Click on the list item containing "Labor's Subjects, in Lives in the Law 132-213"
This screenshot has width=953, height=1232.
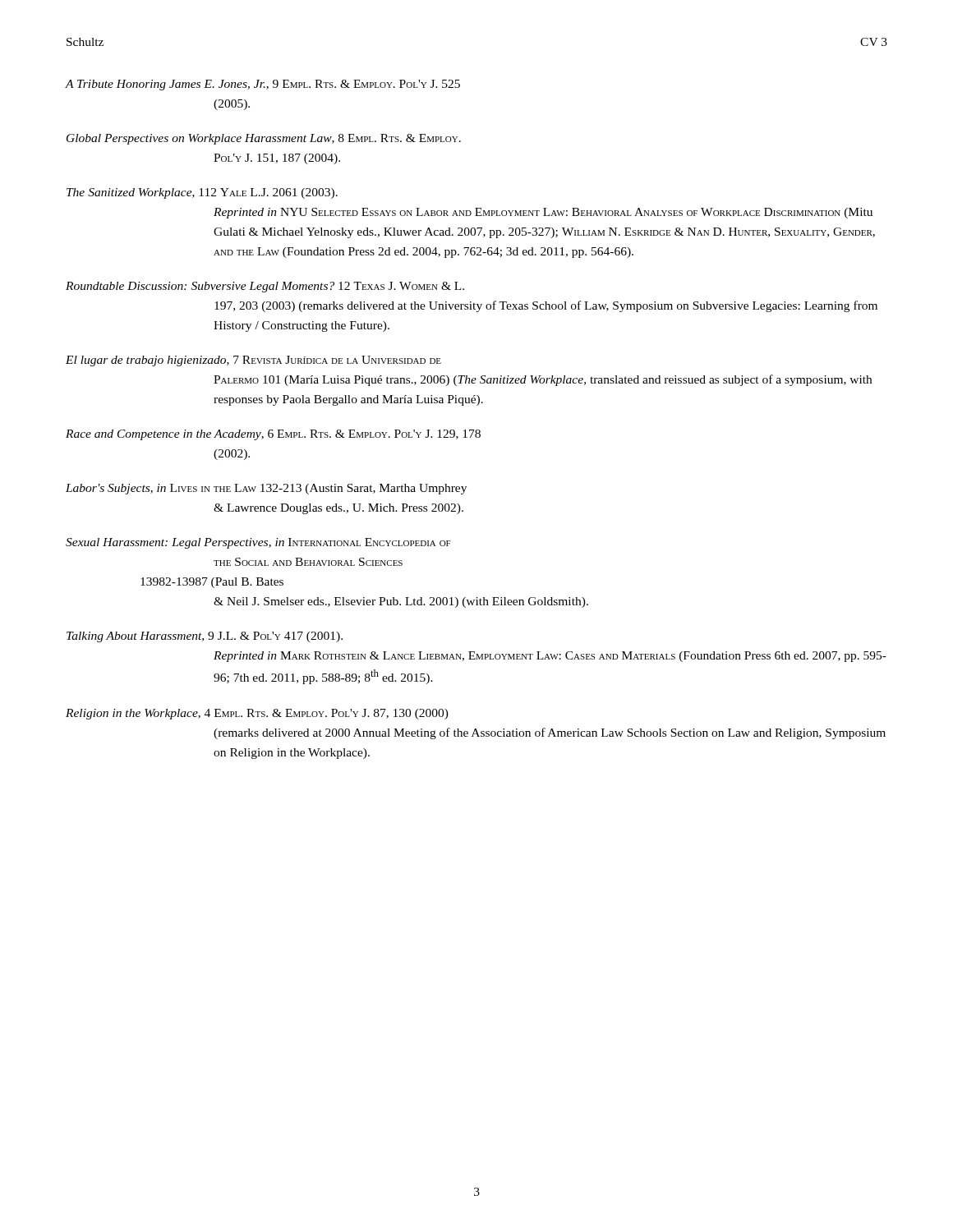[x=266, y=489]
